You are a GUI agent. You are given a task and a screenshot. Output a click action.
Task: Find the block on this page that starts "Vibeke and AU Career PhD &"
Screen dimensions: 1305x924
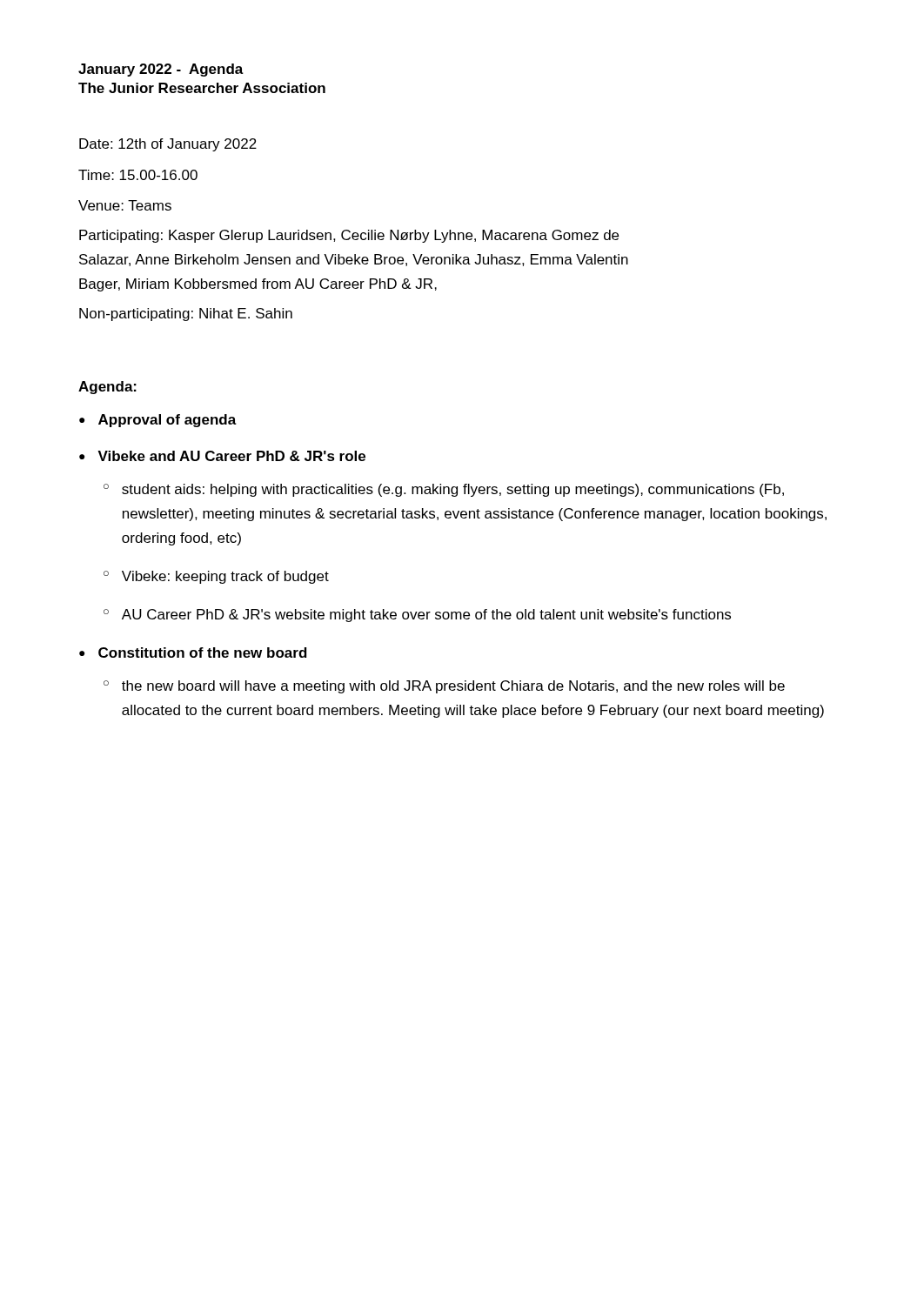point(232,457)
